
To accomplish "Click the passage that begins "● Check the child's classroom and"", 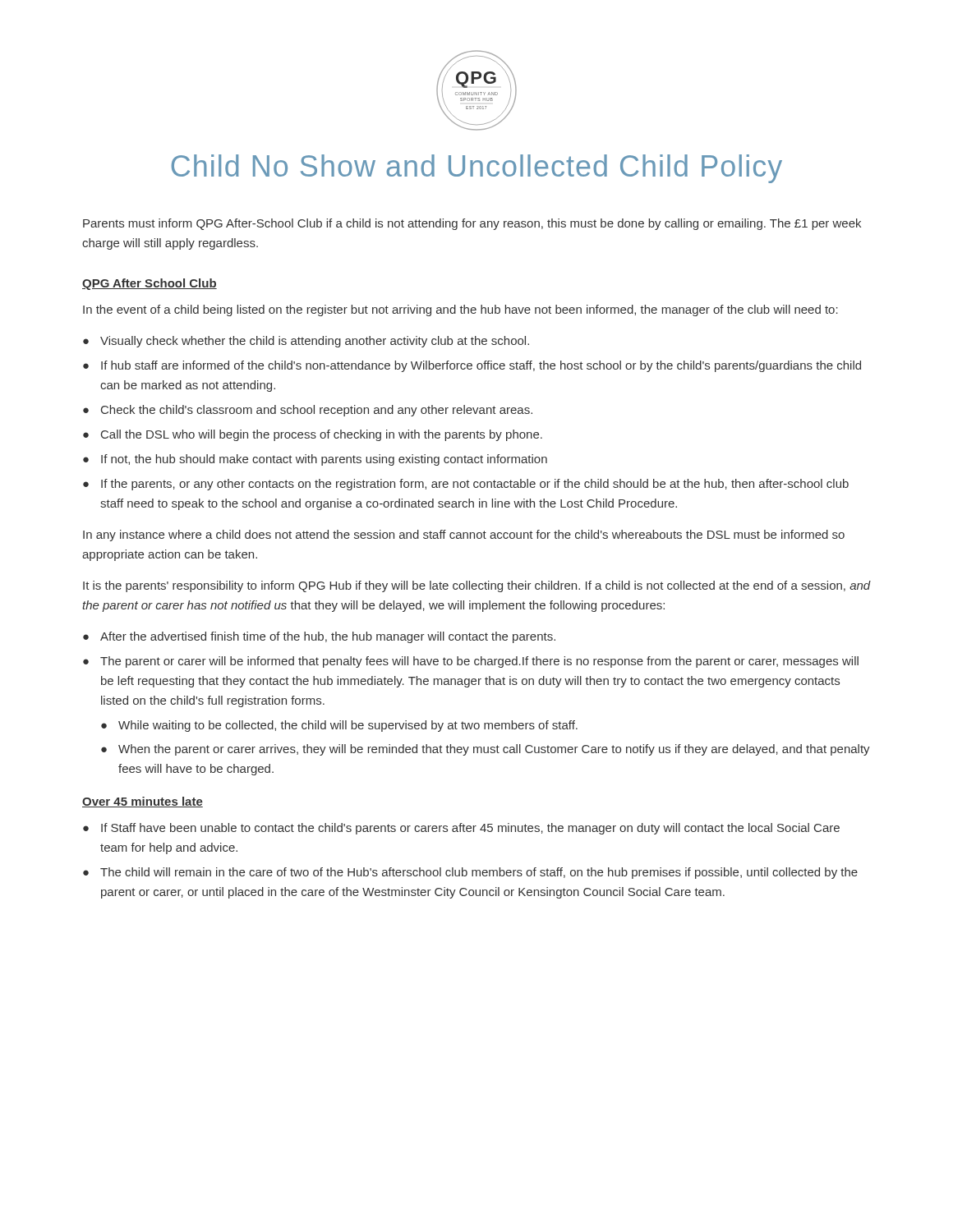I will pyautogui.click(x=476, y=410).
